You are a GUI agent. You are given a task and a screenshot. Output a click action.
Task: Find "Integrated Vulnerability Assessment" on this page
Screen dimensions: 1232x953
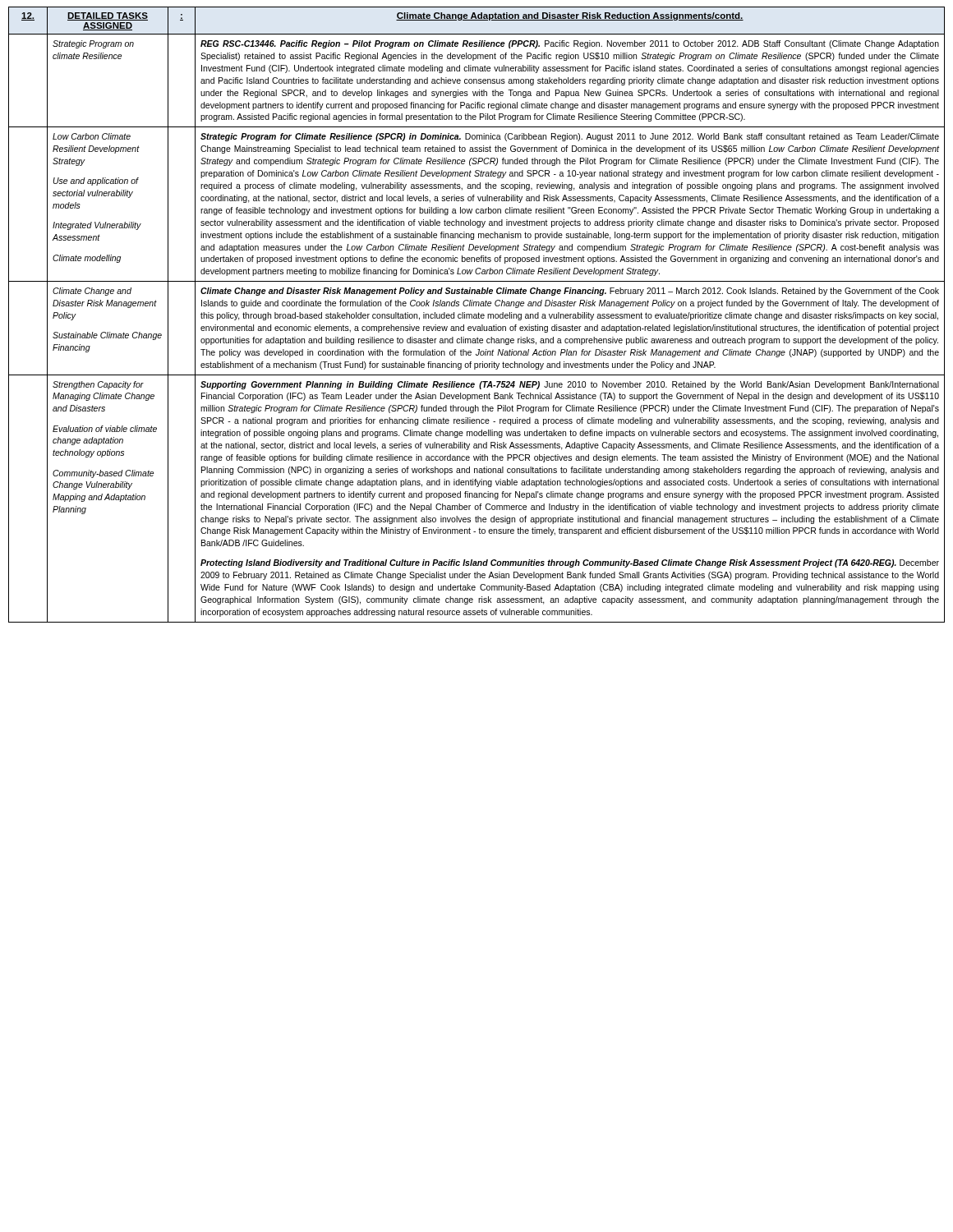[x=97, y=231]
